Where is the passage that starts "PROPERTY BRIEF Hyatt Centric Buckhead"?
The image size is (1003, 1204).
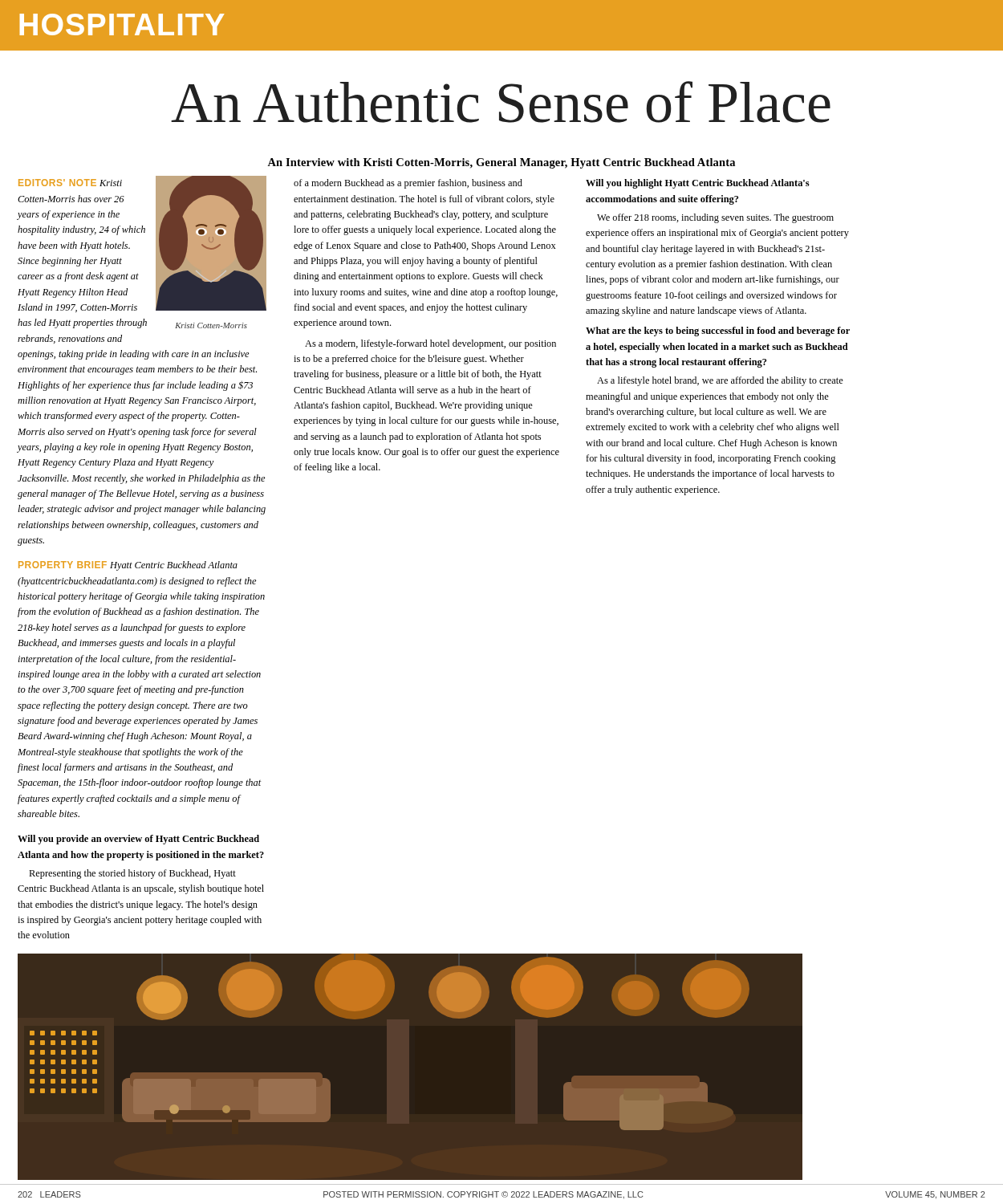[x=141, y=690]
